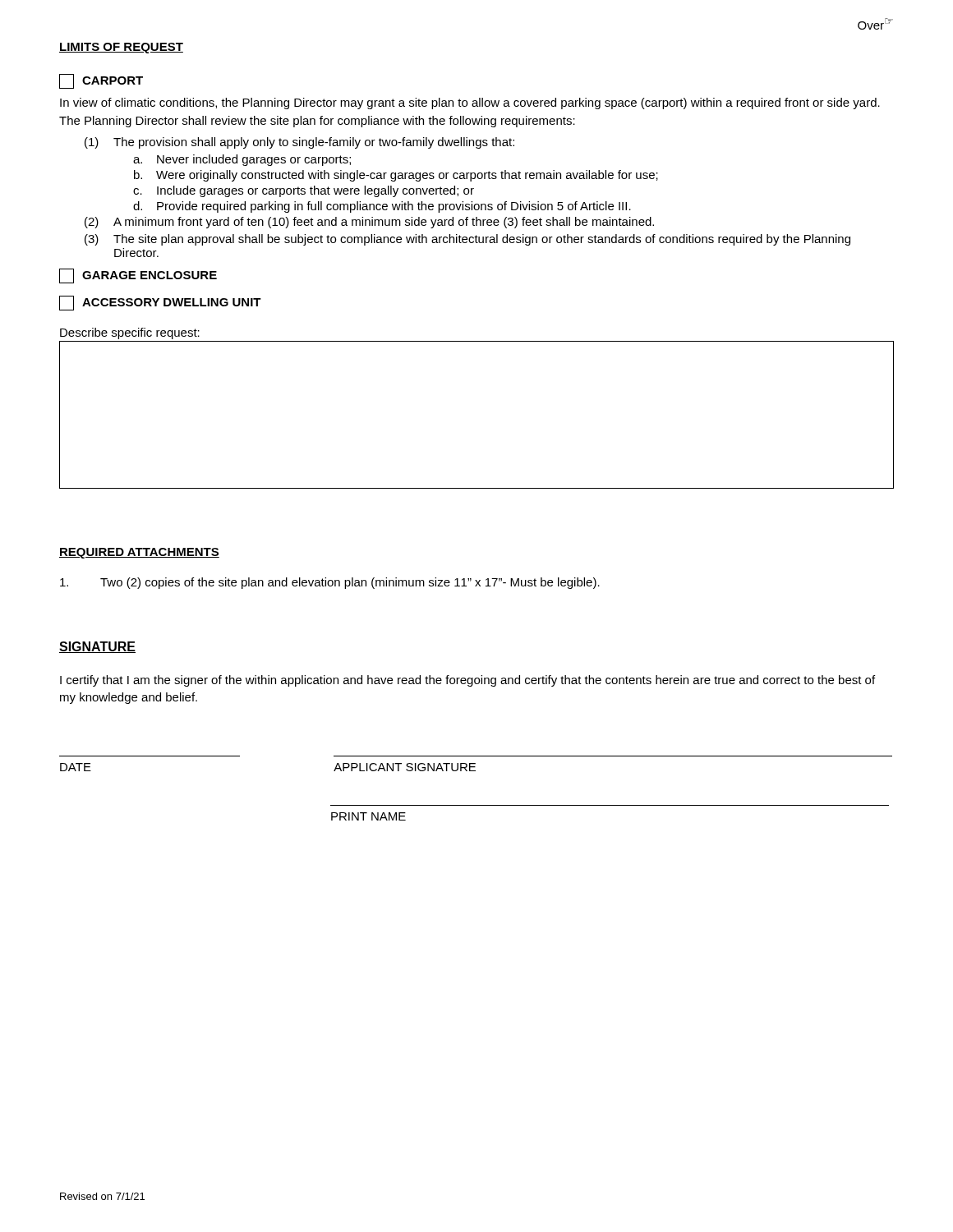This screenshot has width=953, height=1232.
Task: Point to "a. Never included garages or carports;"
Action: click(243, 158)
